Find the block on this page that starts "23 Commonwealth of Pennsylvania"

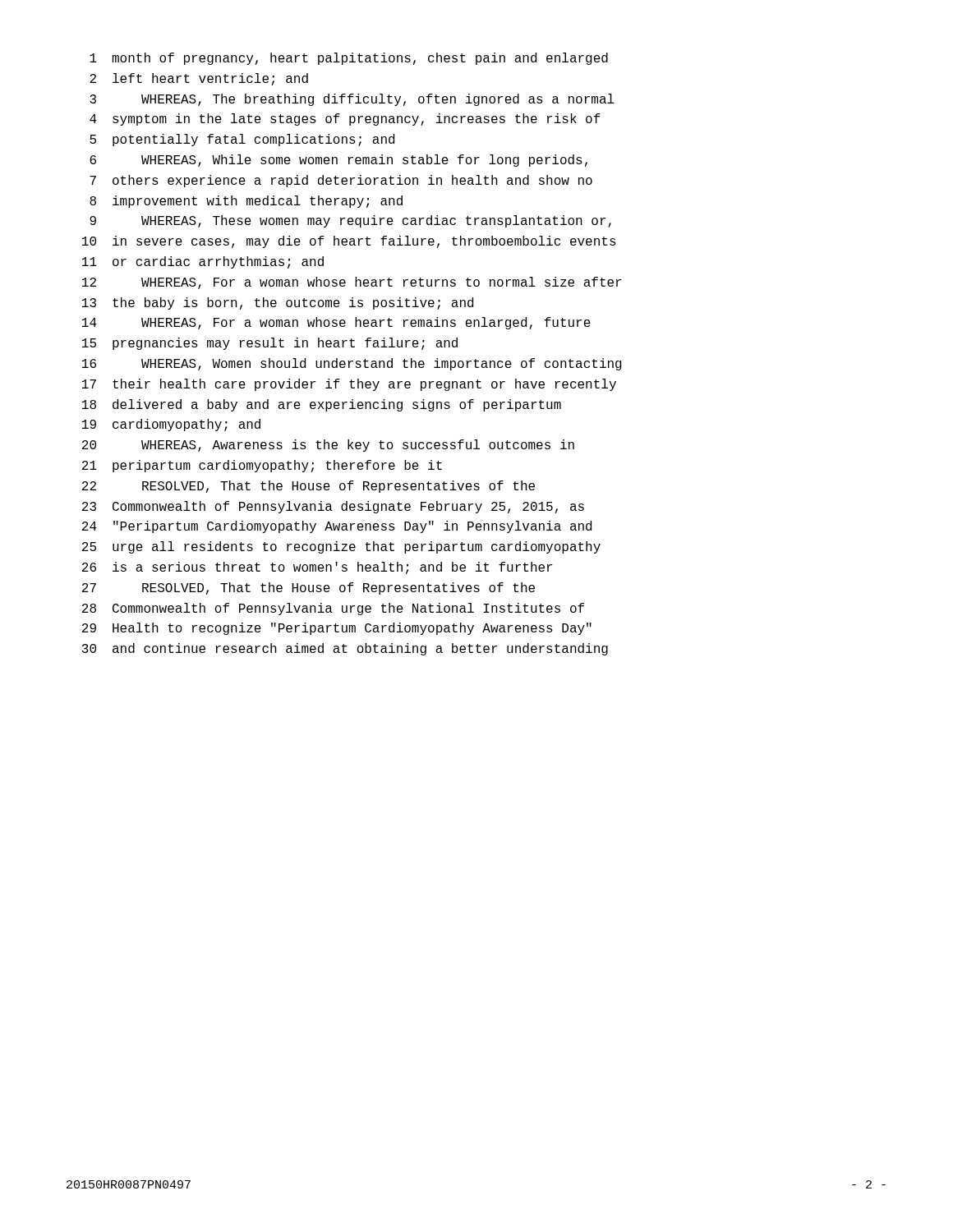pos(476,508)
